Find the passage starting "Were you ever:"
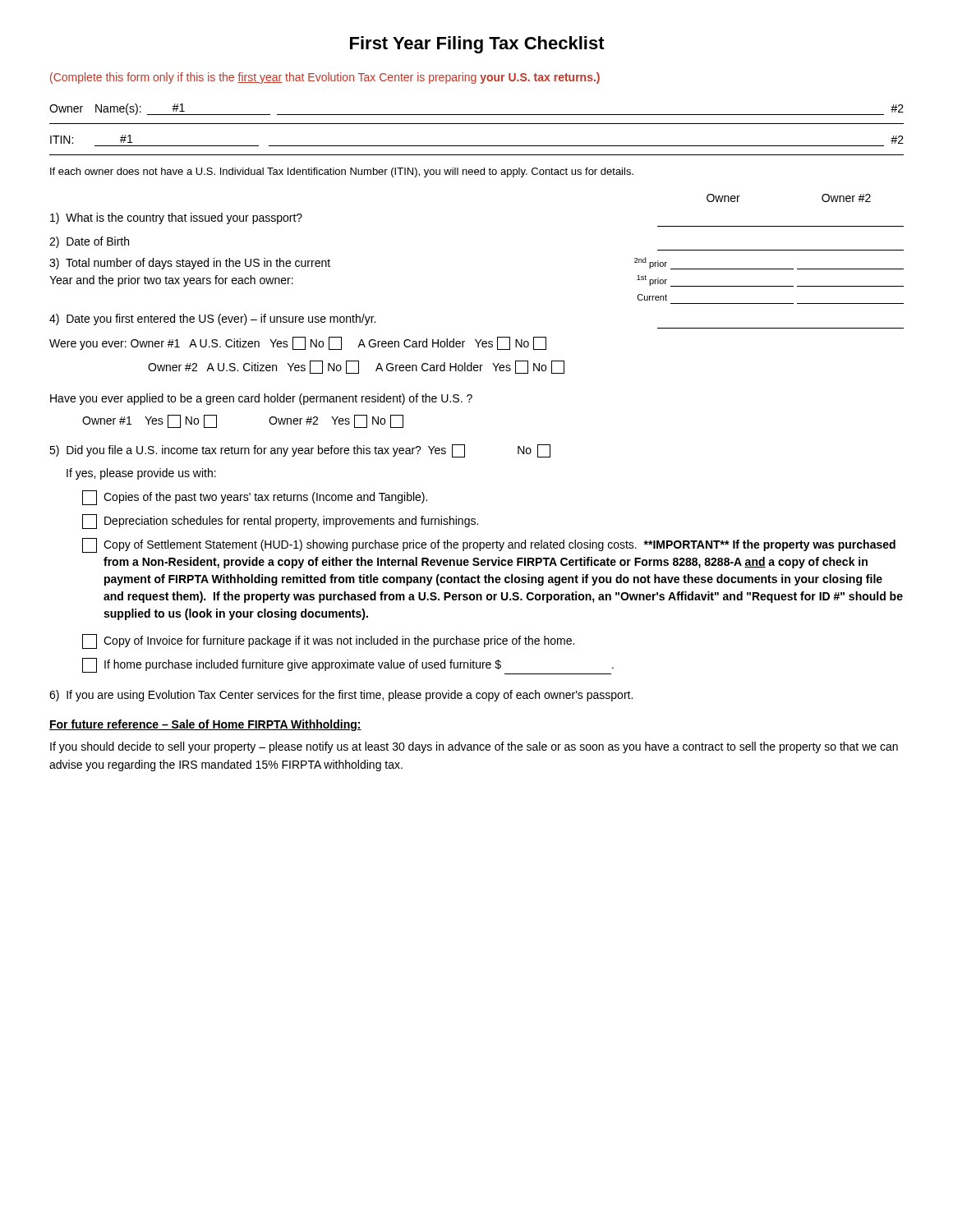This screenshot has width=953, height=1232. 298,343
